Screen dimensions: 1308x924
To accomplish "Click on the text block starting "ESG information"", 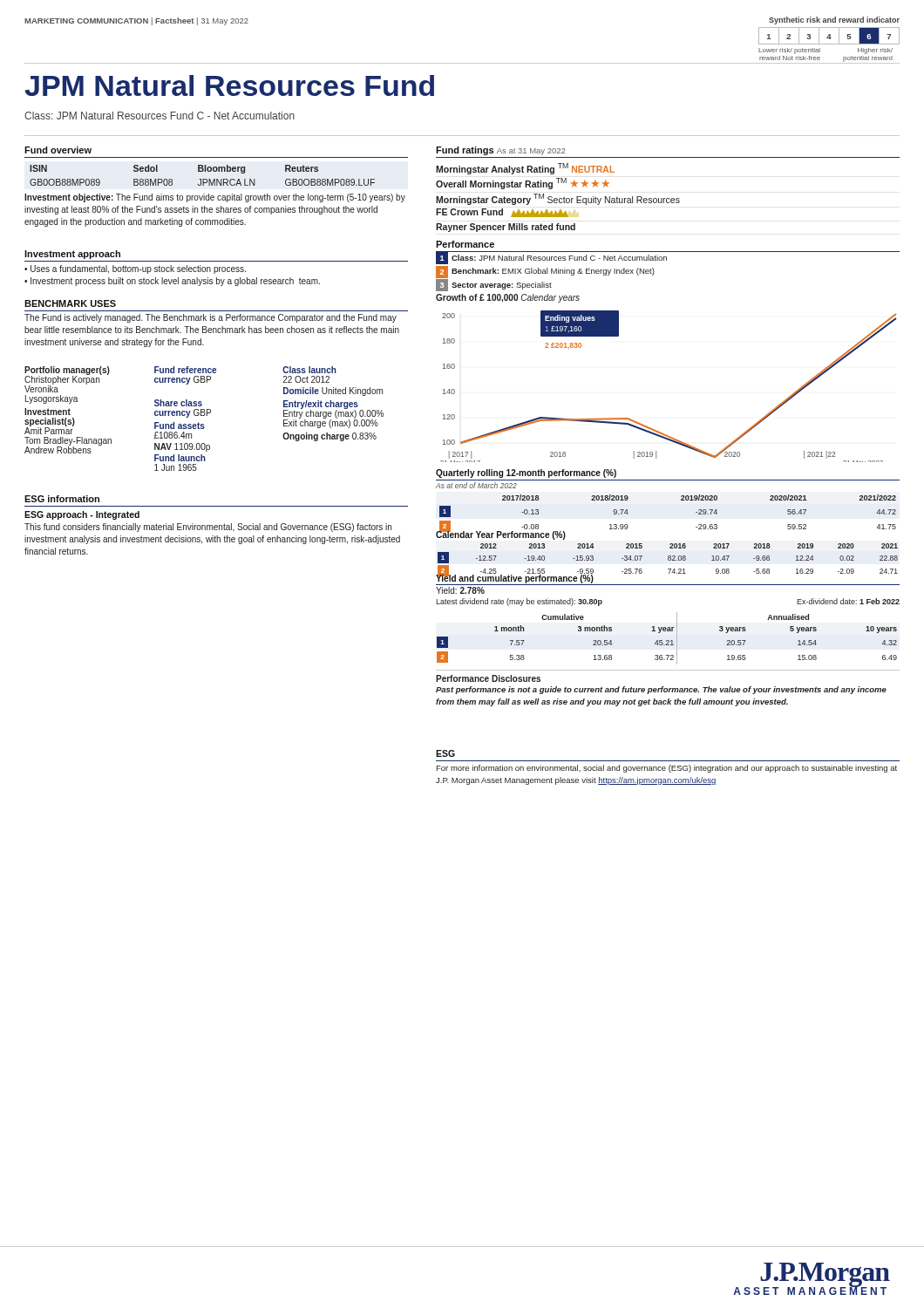I will 62,499.
